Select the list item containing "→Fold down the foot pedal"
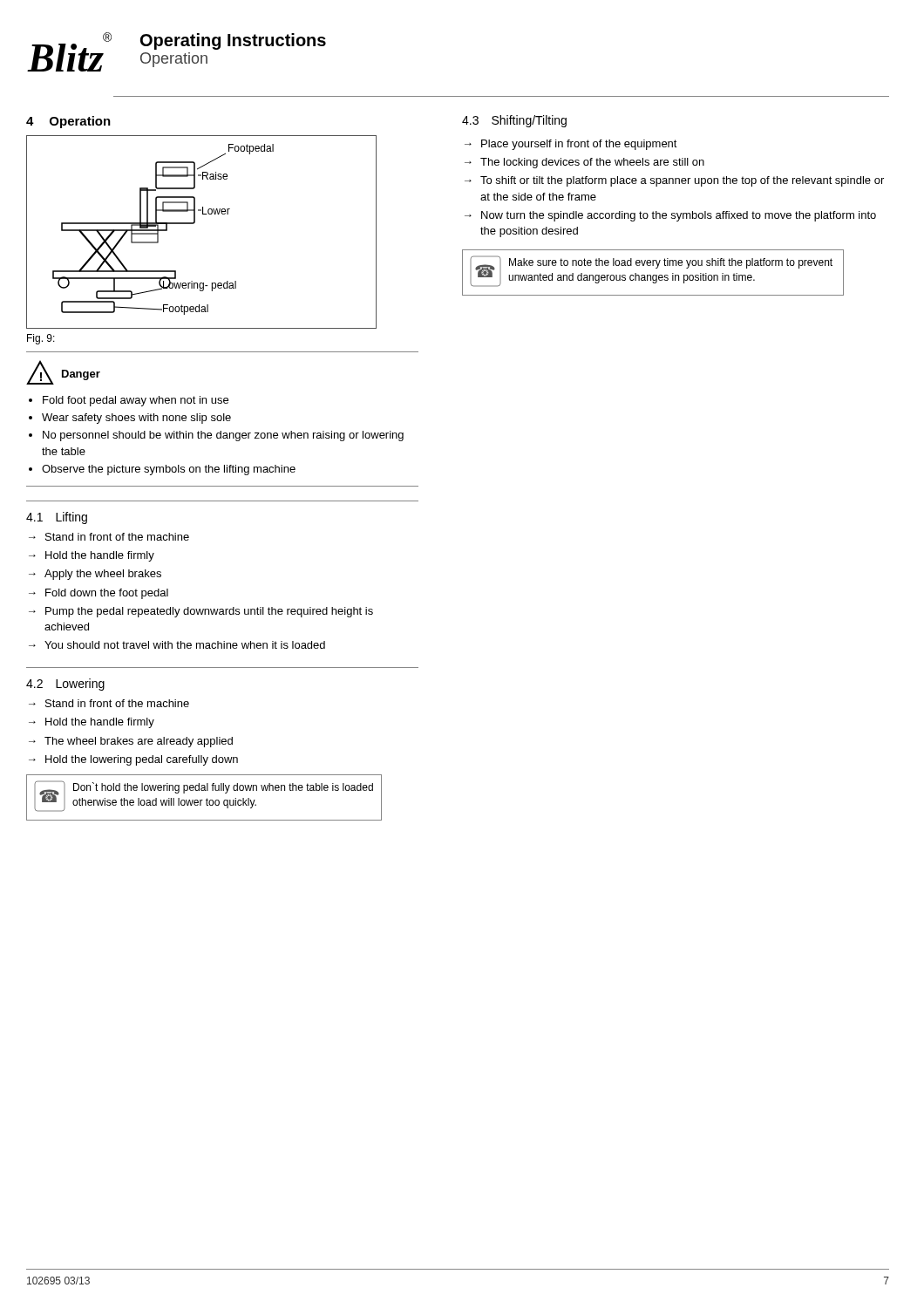924x1308 pixels. coord(97,593)
